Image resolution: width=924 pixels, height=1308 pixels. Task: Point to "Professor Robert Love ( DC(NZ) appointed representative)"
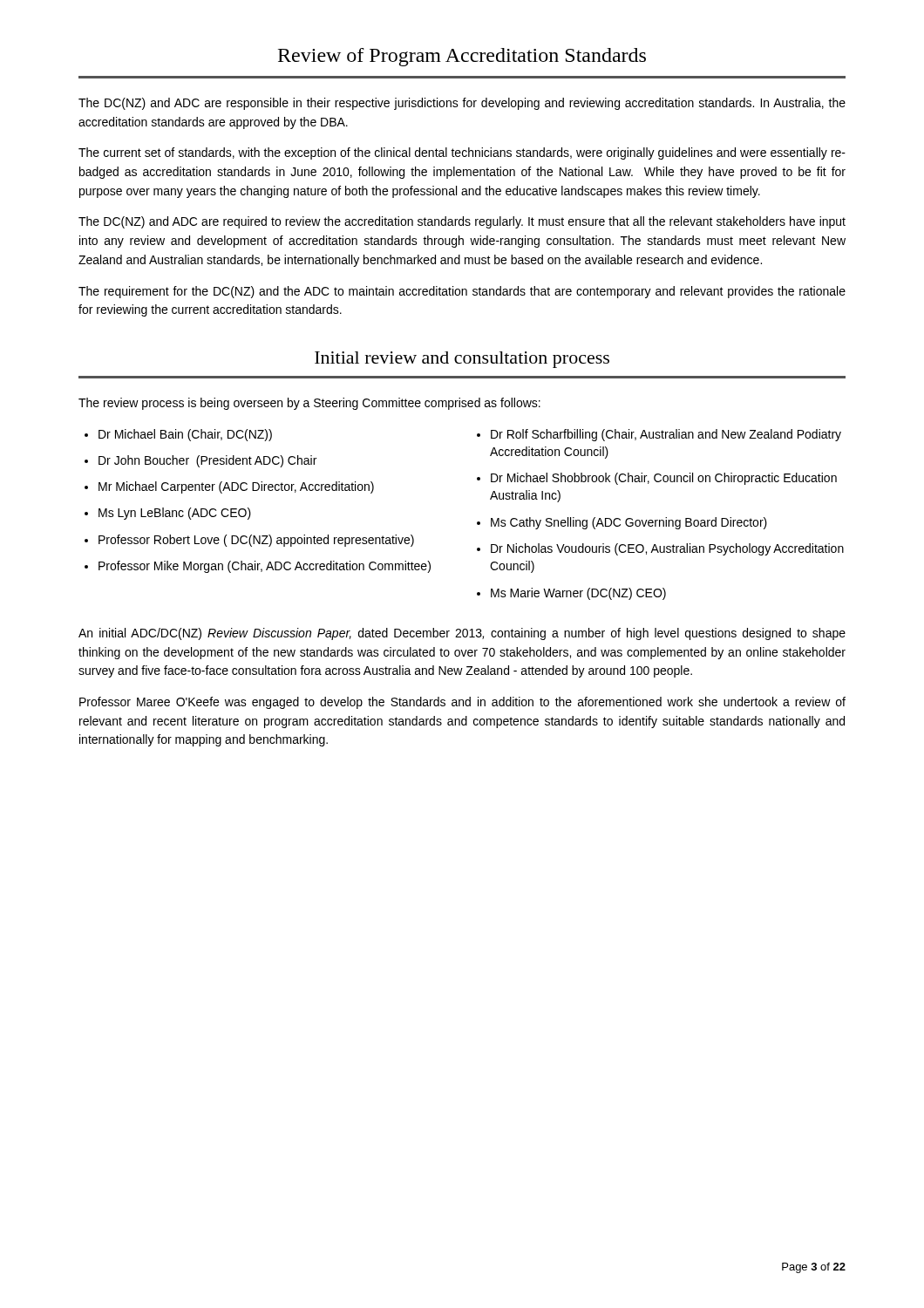[x=256, y=540]
